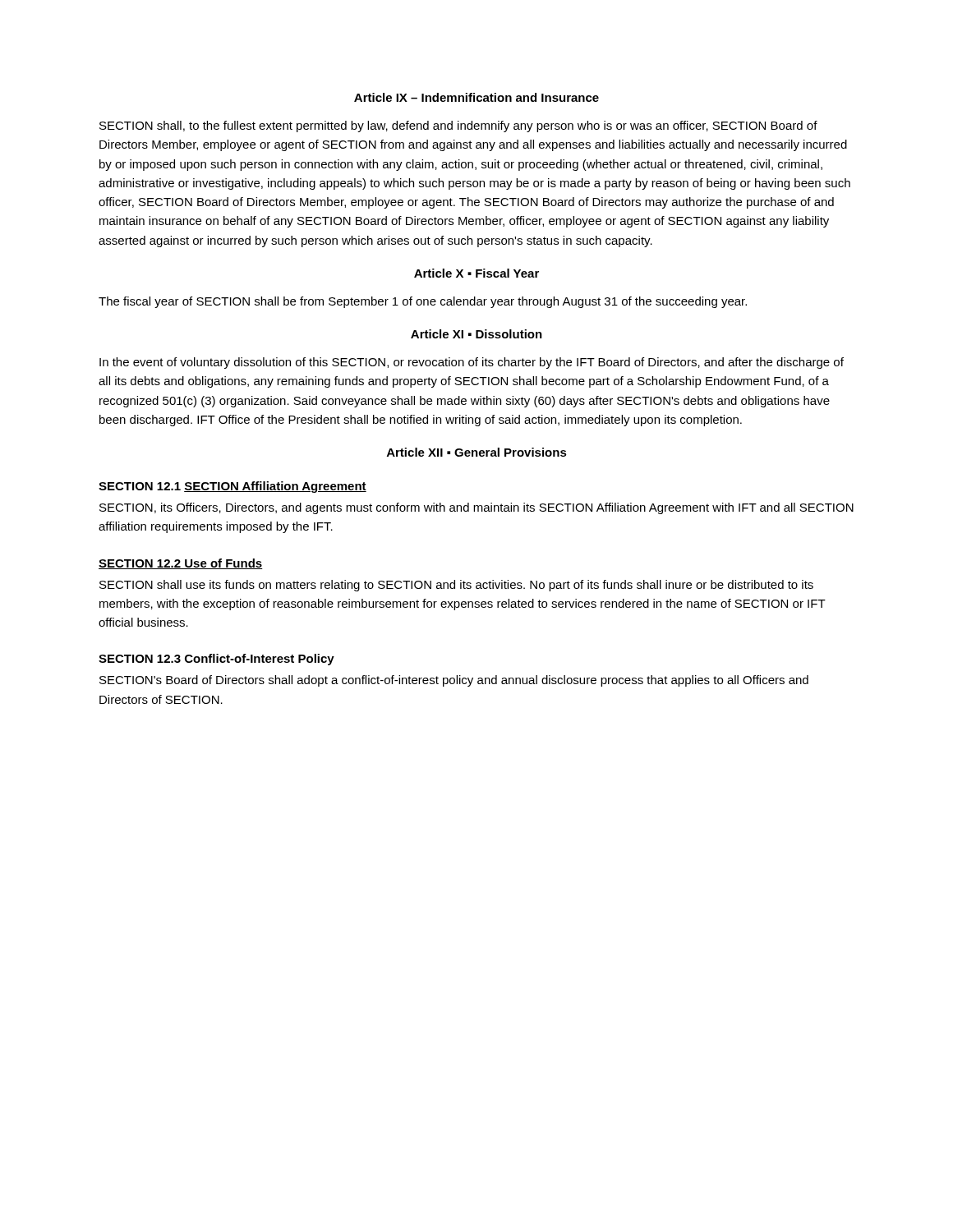Click the passage that begins "SECTION's Board of Directors shall adopt"

point(454,689)
